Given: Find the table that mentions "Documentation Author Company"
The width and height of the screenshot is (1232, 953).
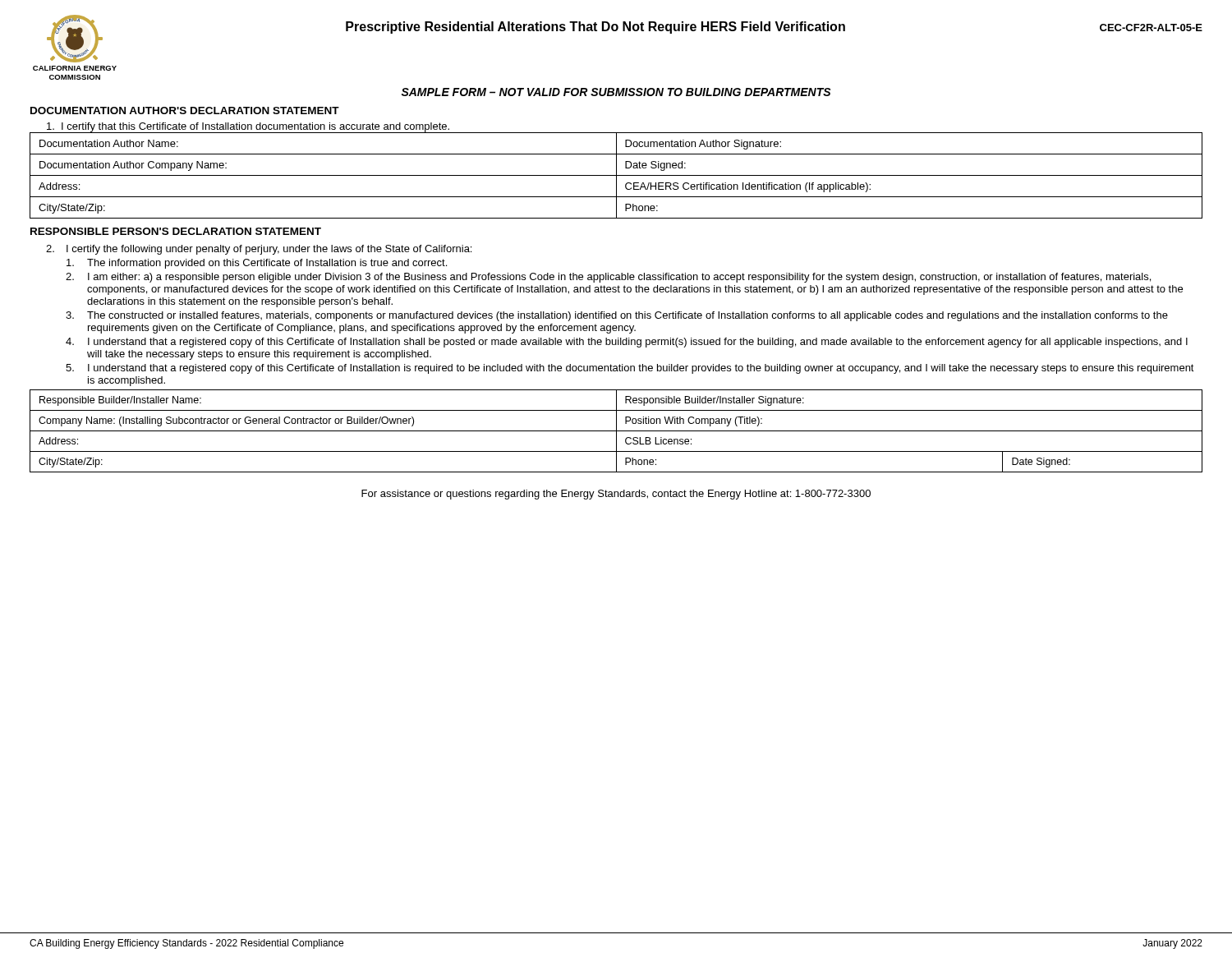Looking at the screenshot, I should [x=616, y=175].
